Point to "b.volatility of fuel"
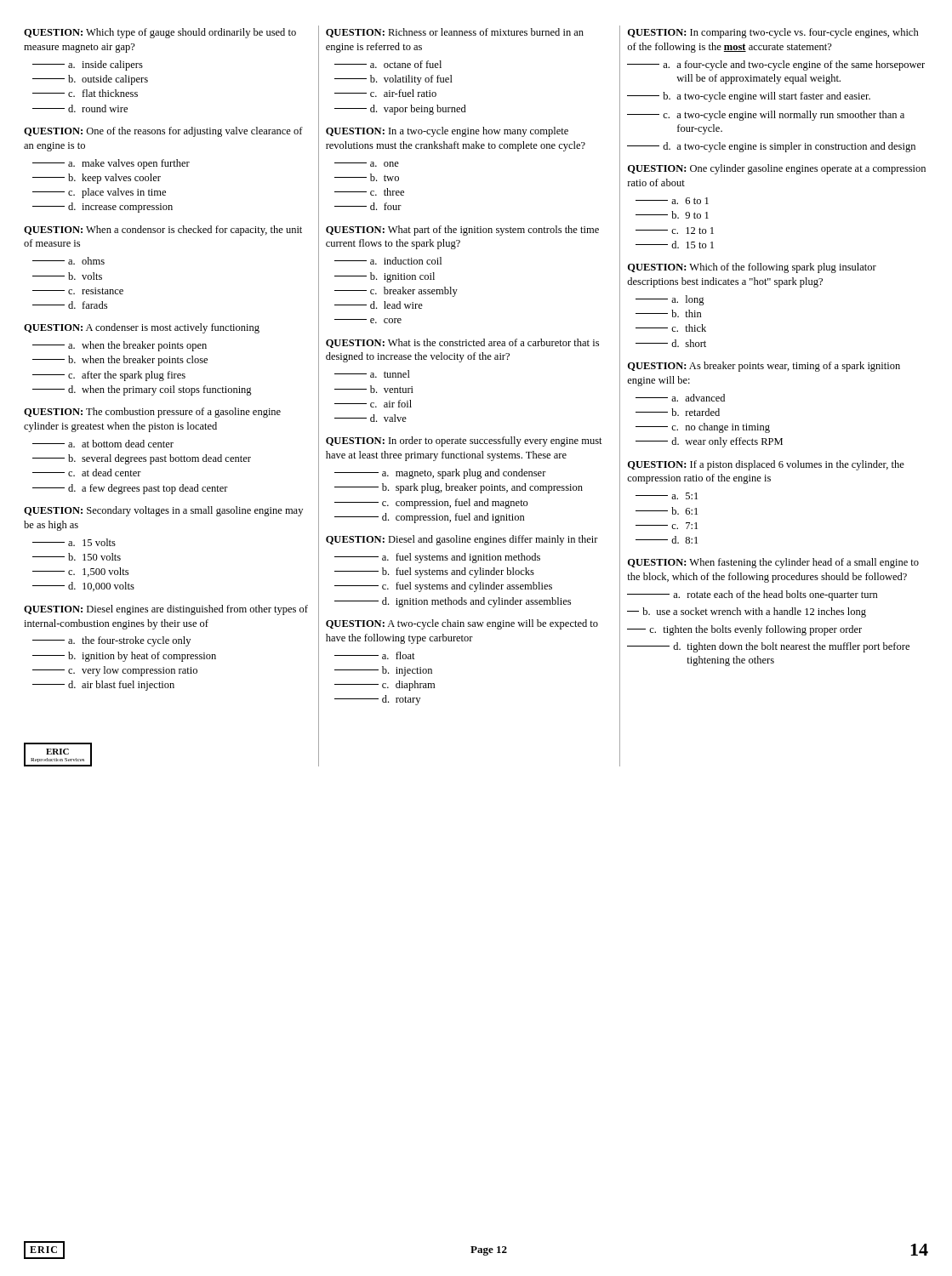Viewport: 952px width, 1276px height. [393, 80]
